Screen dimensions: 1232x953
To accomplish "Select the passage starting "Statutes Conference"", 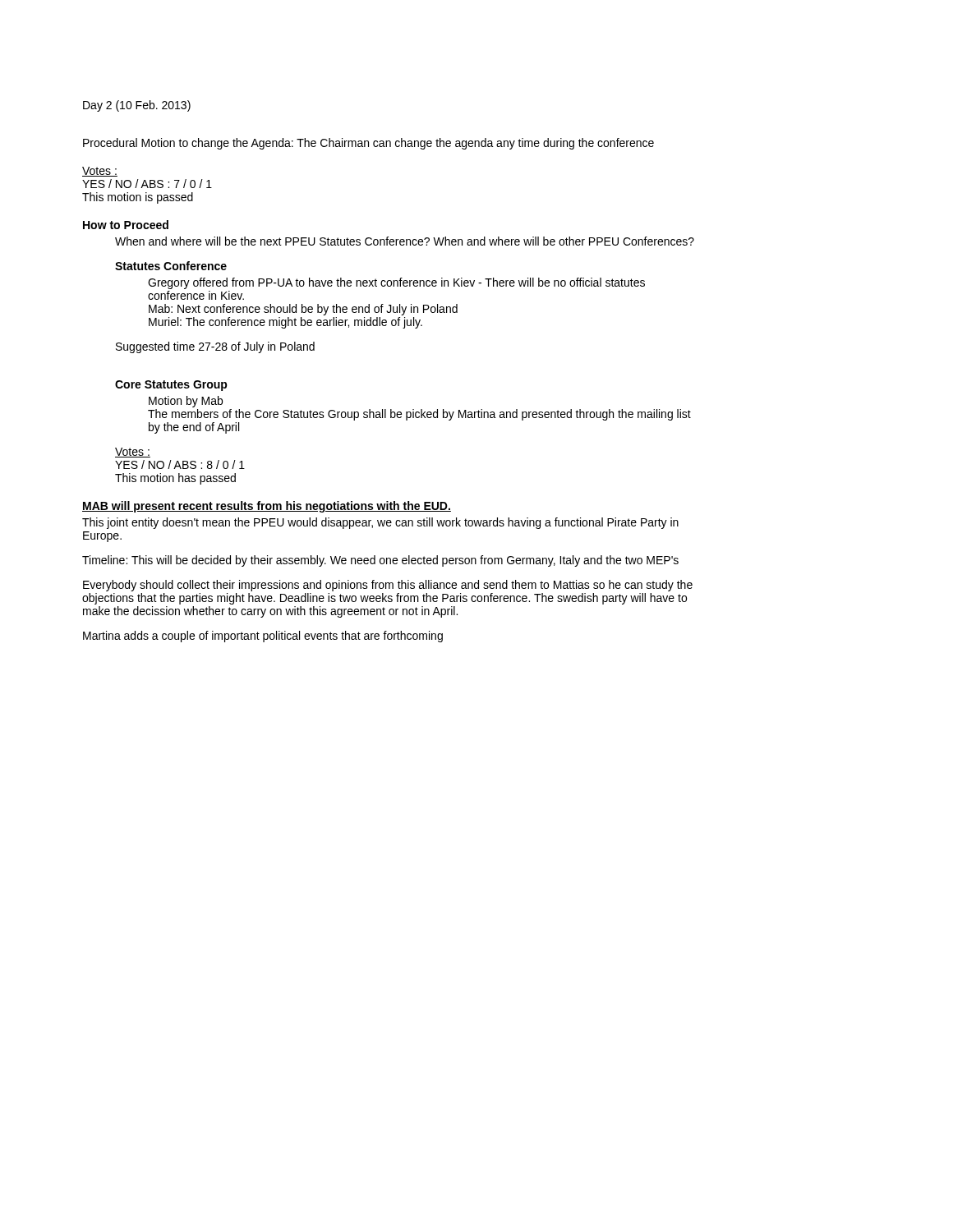I will pyautogui.click(x=171, y=266).
